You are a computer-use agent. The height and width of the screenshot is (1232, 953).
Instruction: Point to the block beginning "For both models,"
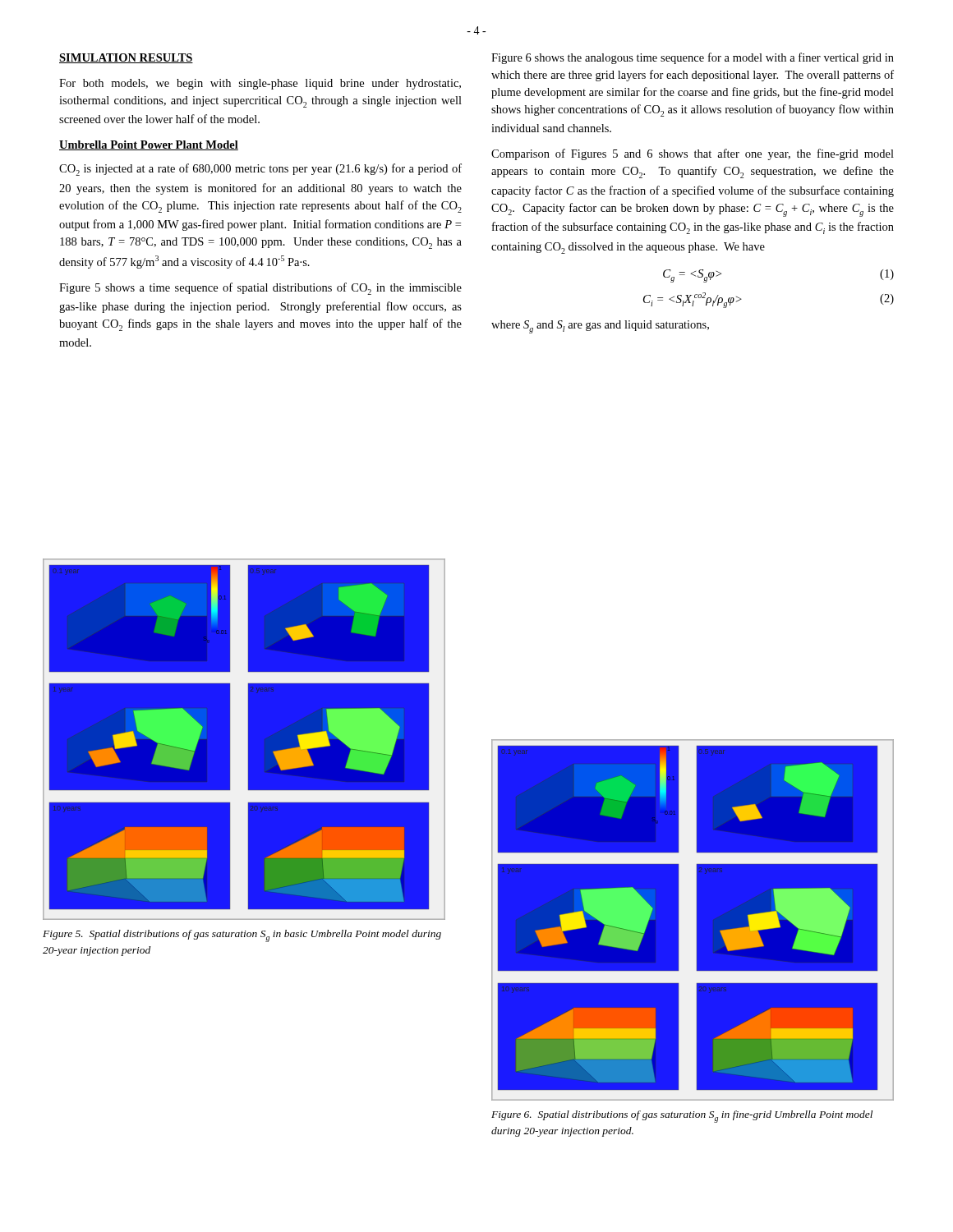(x=260, y=102)
